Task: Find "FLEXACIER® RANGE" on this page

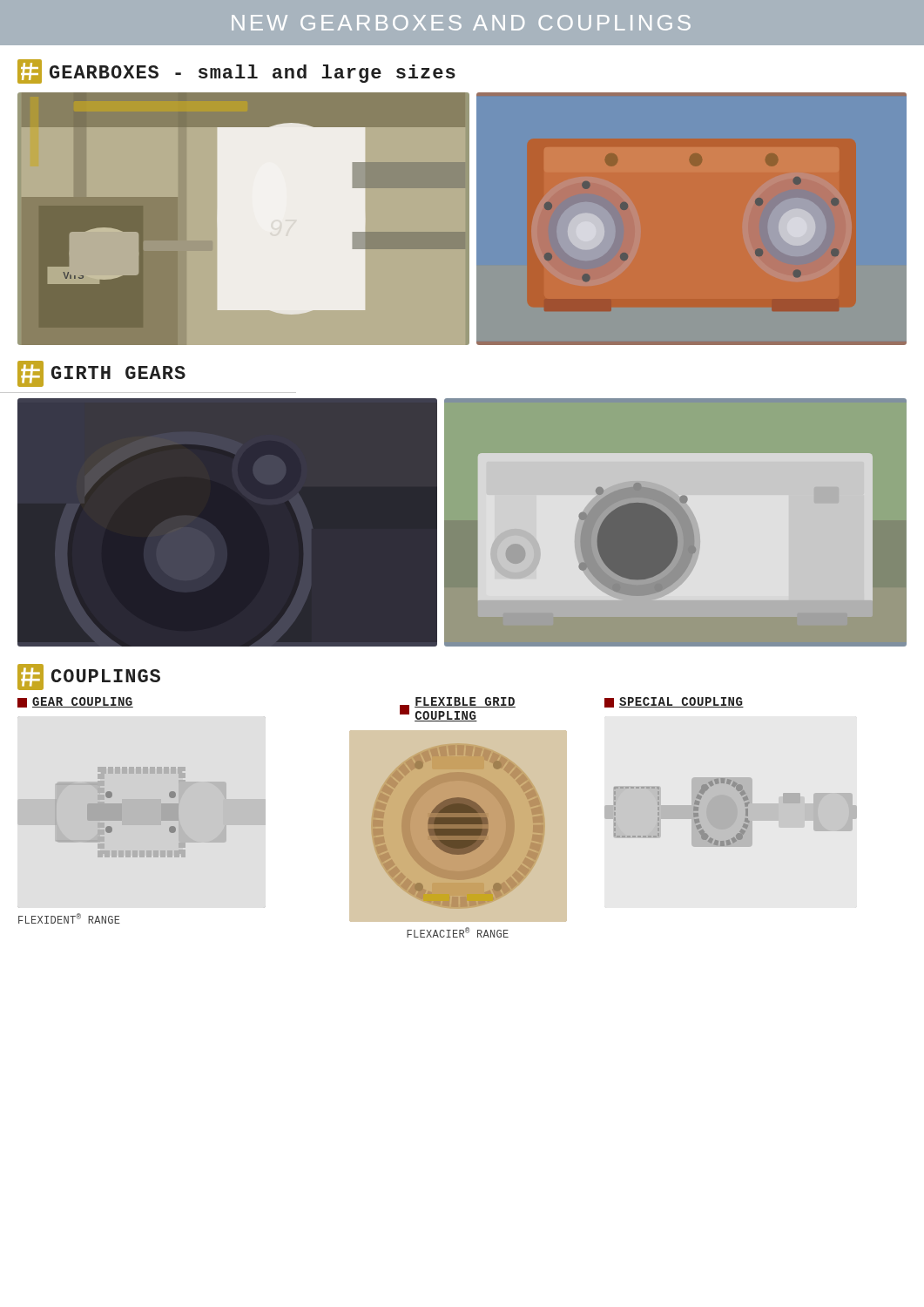Action: pos(458,934)
